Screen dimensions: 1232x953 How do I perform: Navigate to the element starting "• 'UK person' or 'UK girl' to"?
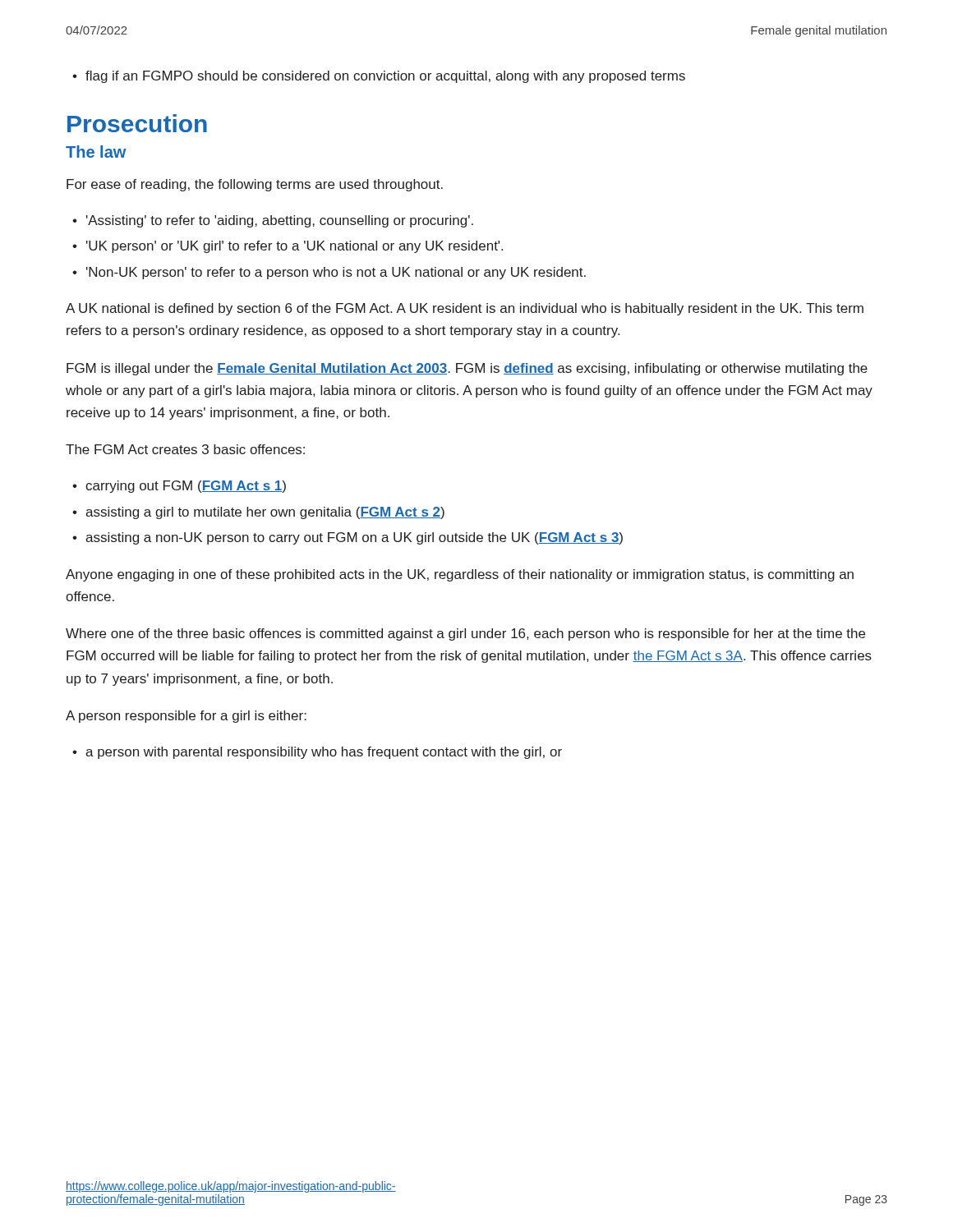coord(288,246)
